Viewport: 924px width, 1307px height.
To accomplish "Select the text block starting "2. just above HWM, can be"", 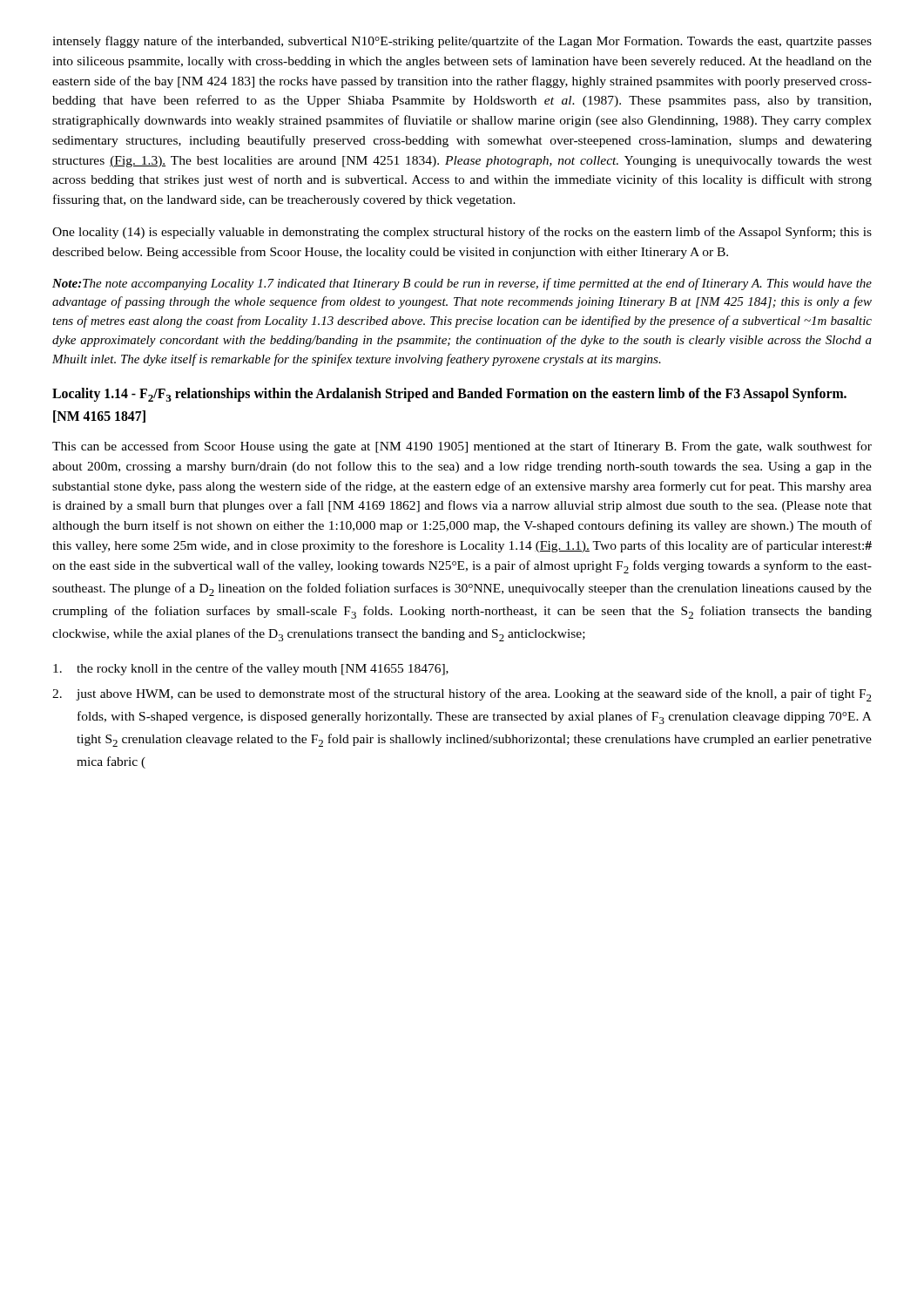I will 462,726.
